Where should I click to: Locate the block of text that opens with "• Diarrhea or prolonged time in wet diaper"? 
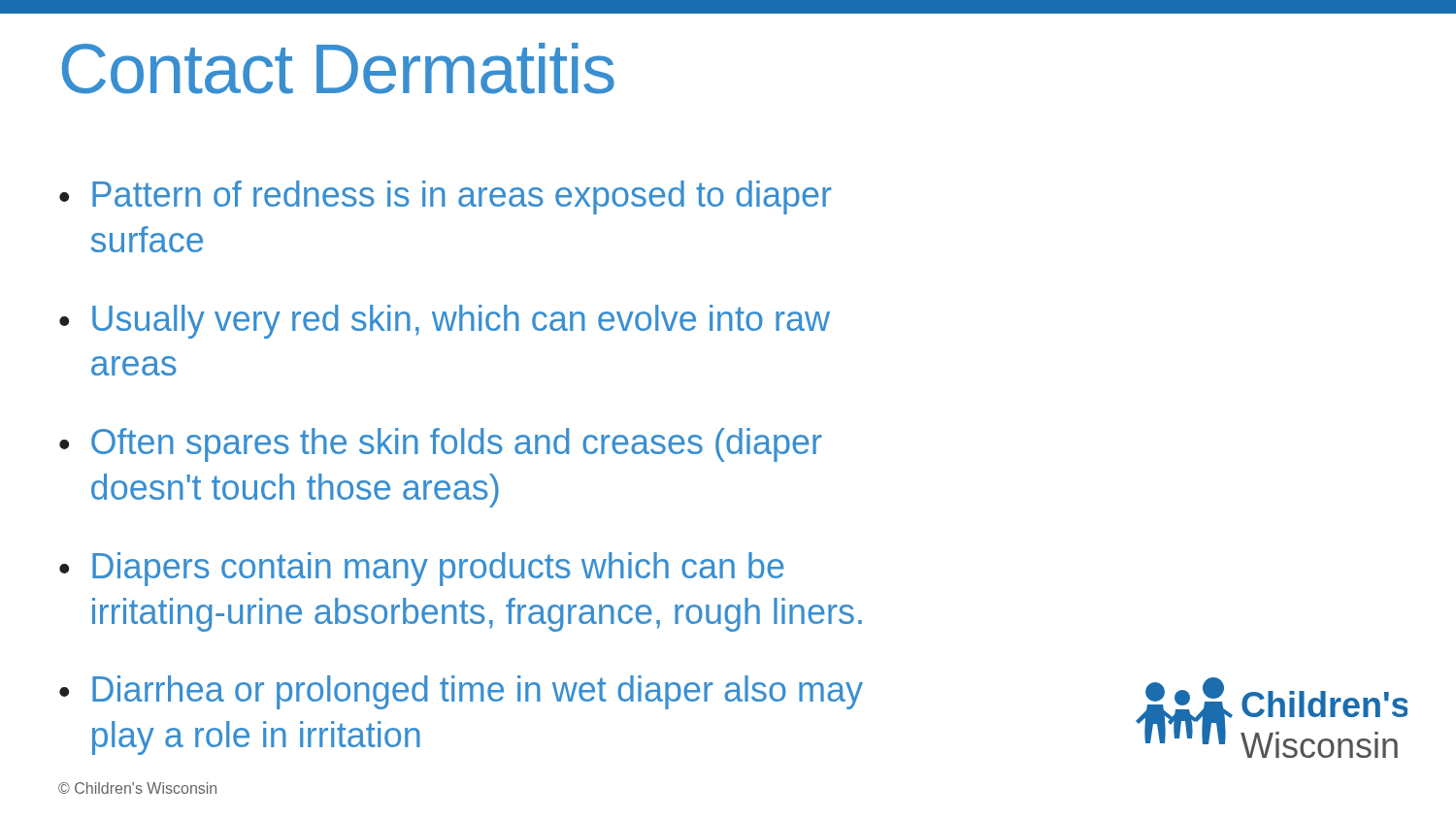(x=480, y=713)
